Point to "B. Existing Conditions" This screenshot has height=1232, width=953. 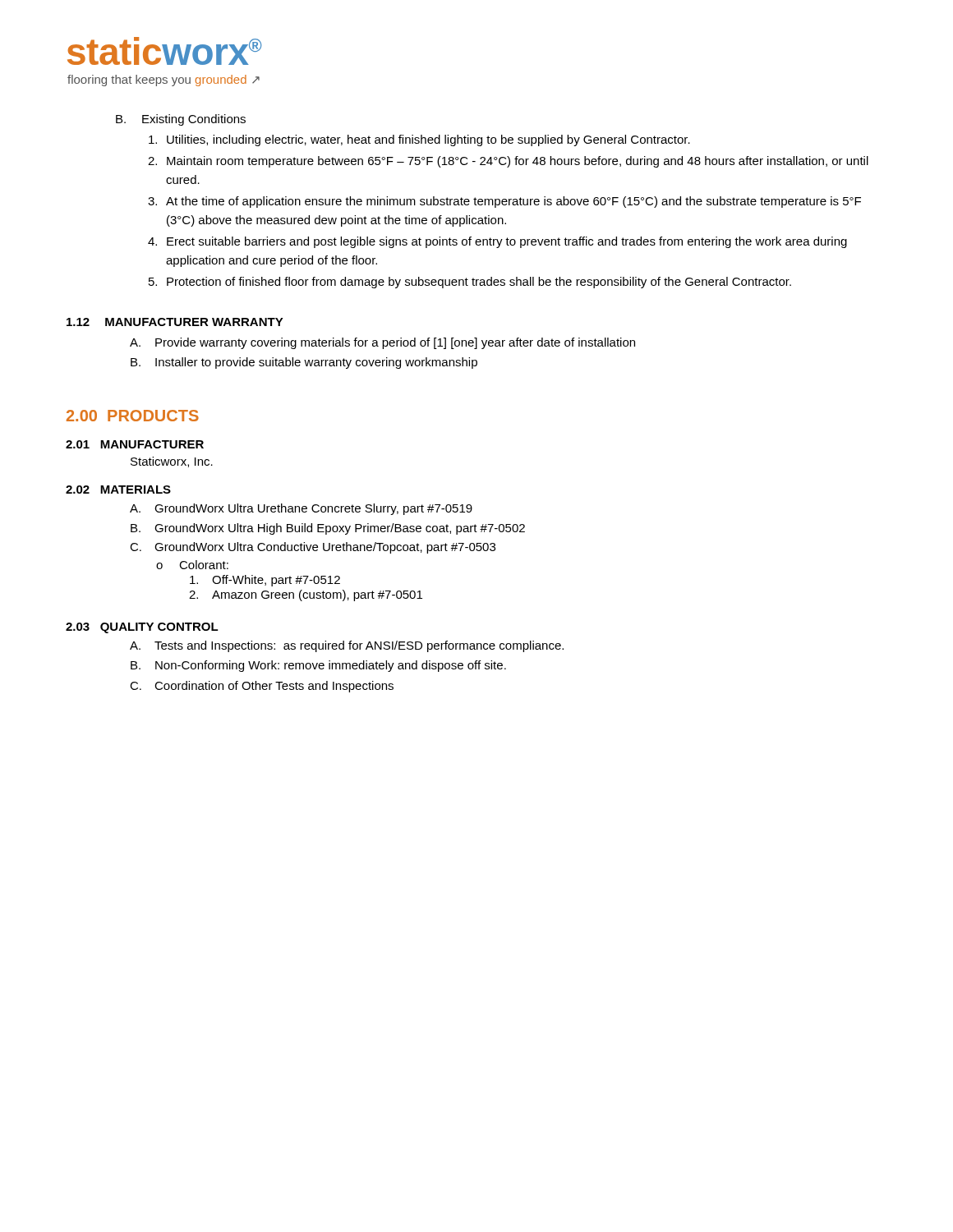click(x=181, y=120)
